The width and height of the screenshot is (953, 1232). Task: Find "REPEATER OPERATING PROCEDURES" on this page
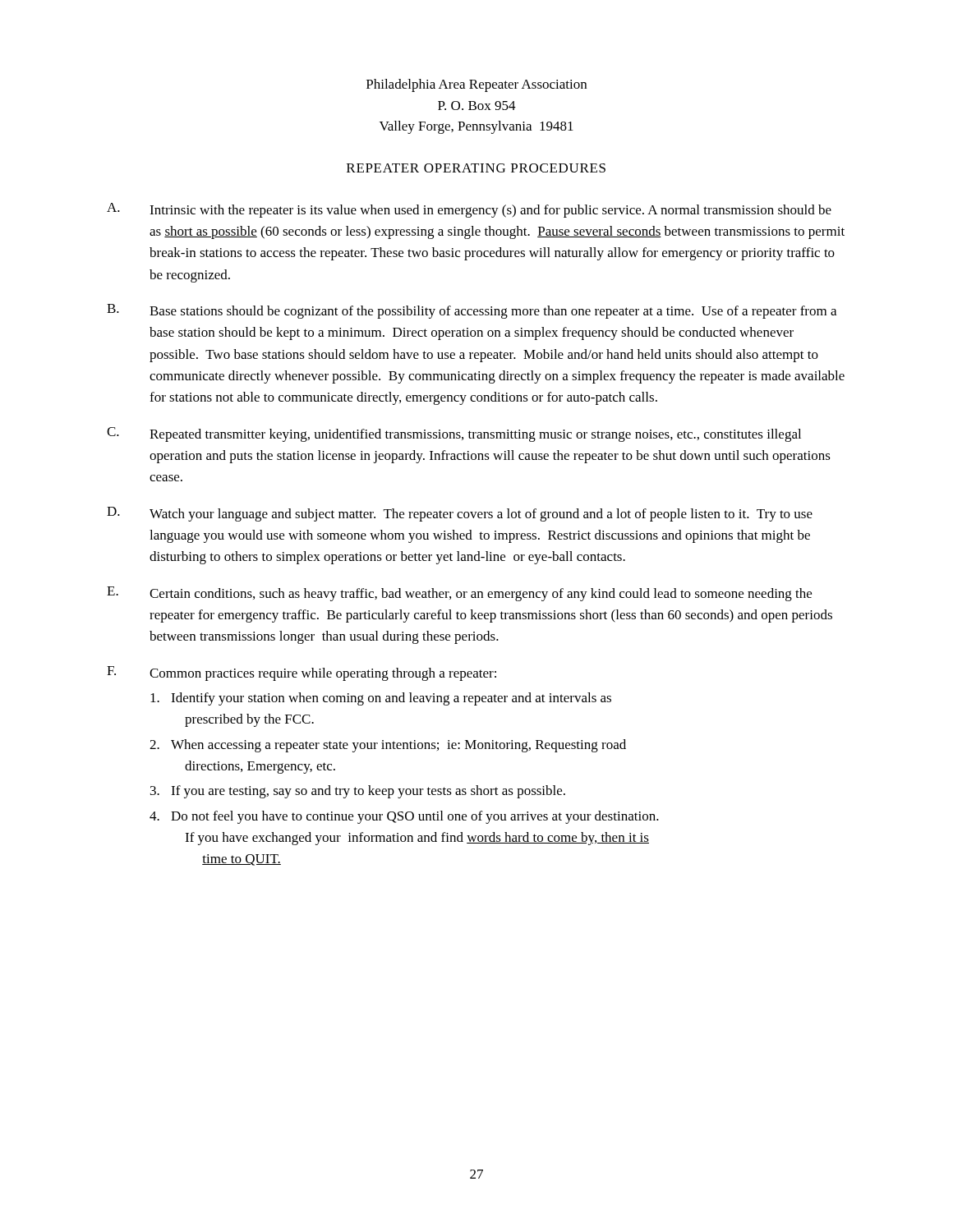pos(476,168)
